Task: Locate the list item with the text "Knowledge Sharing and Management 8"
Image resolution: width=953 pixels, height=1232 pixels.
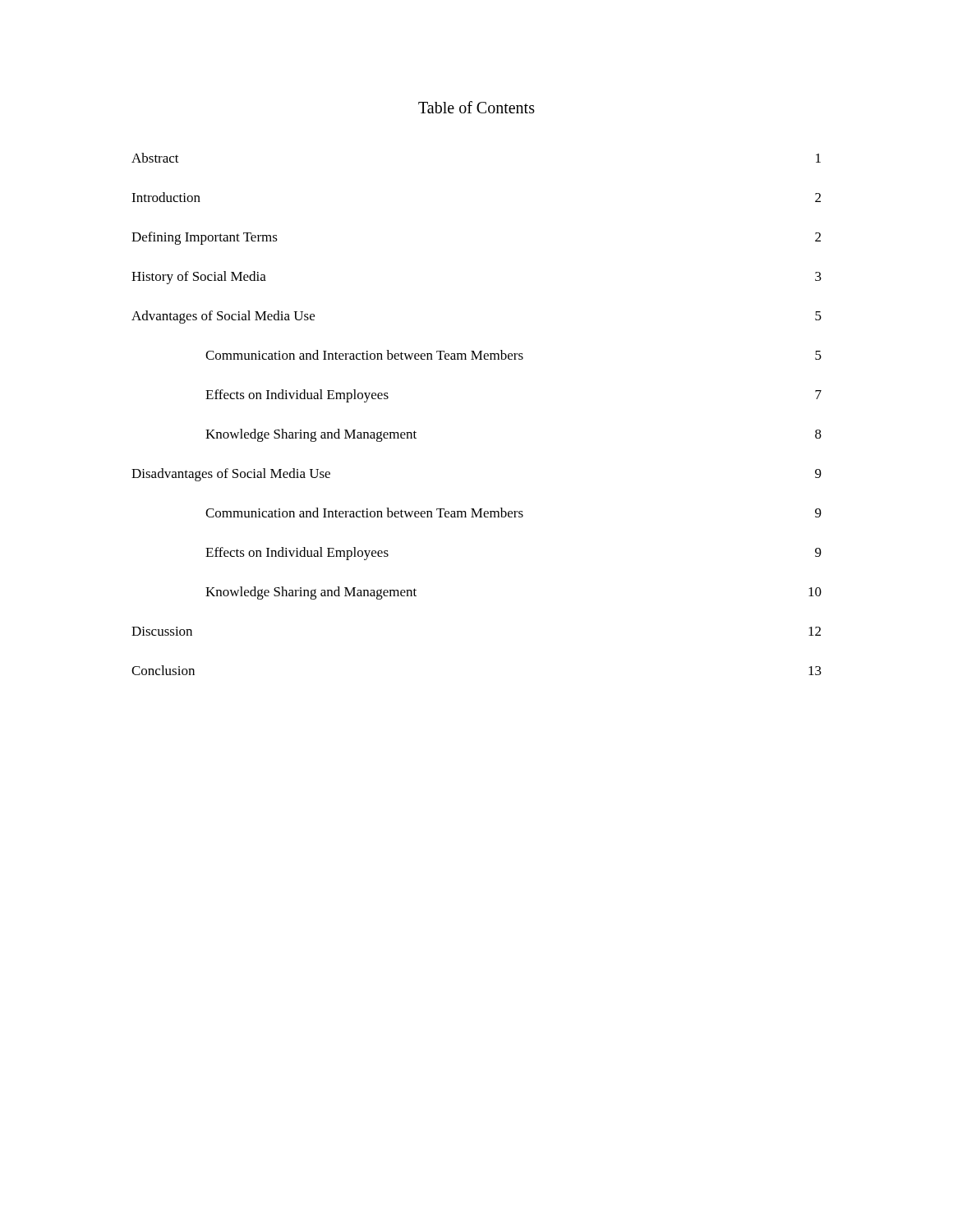Action: (x=308, y=435)
